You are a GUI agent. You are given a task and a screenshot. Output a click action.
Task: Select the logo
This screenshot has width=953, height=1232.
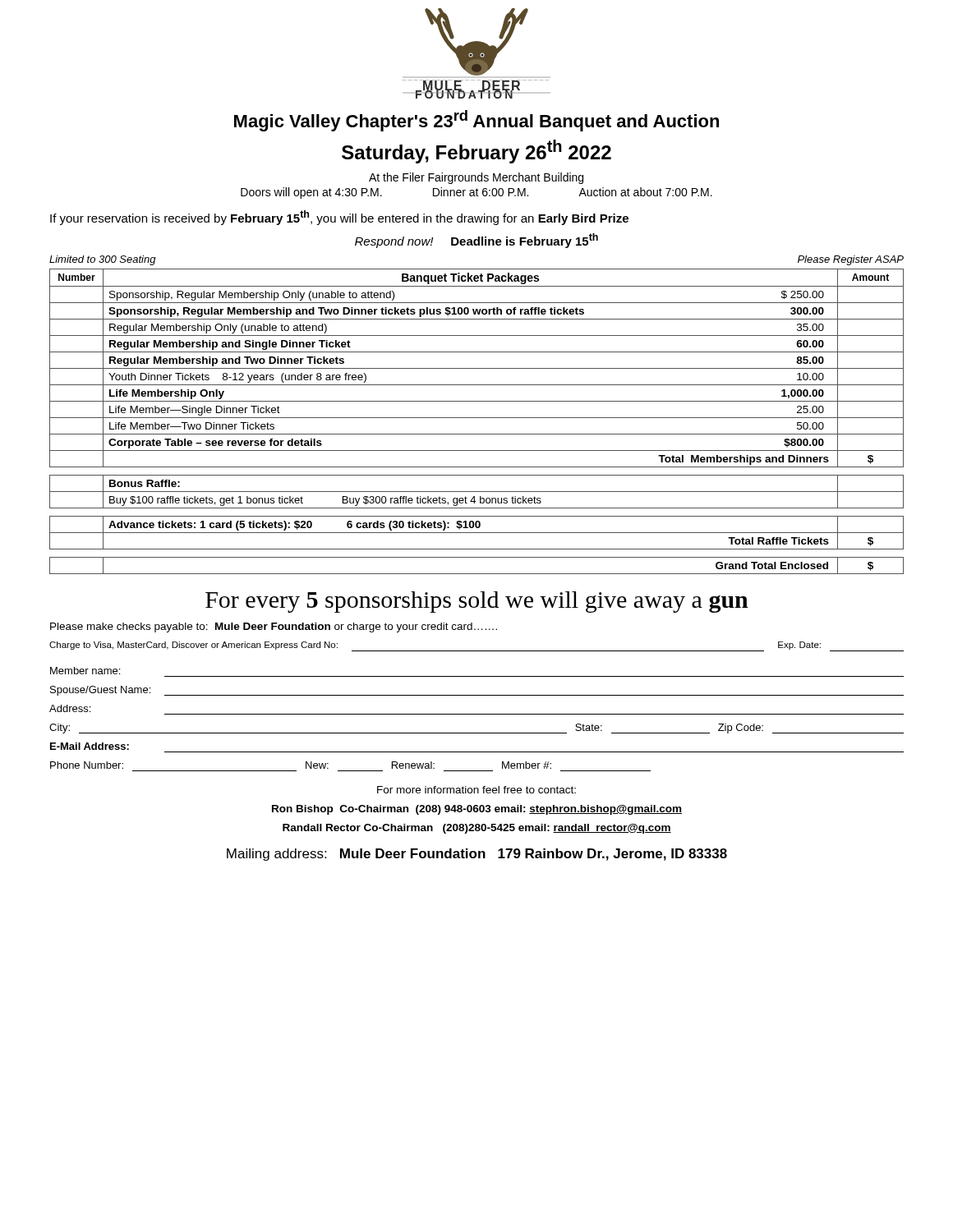click(476, 55)
